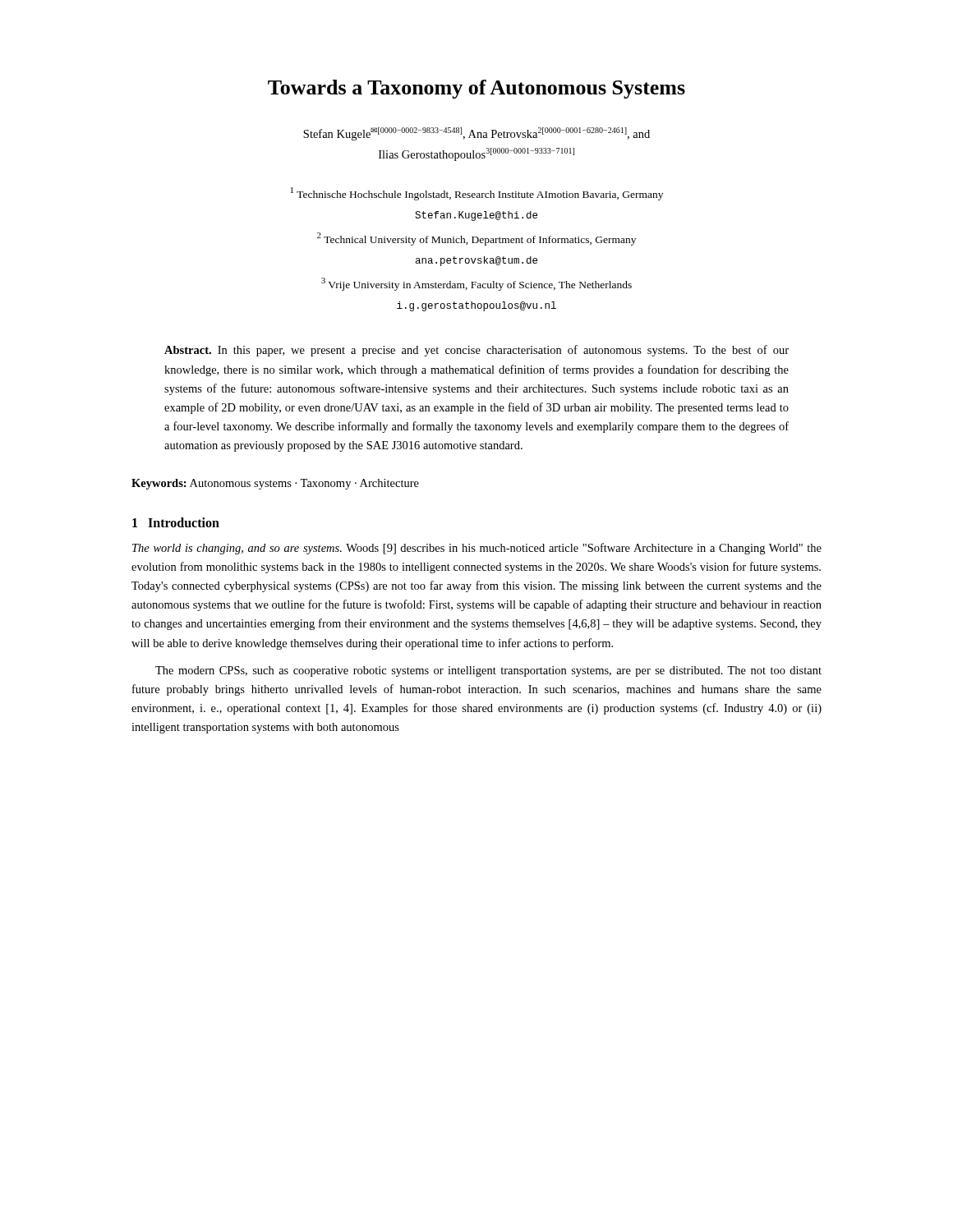Navigate to the text starting "1 Introduction"
Screen dimensions: 1232x953
point(175,523)
